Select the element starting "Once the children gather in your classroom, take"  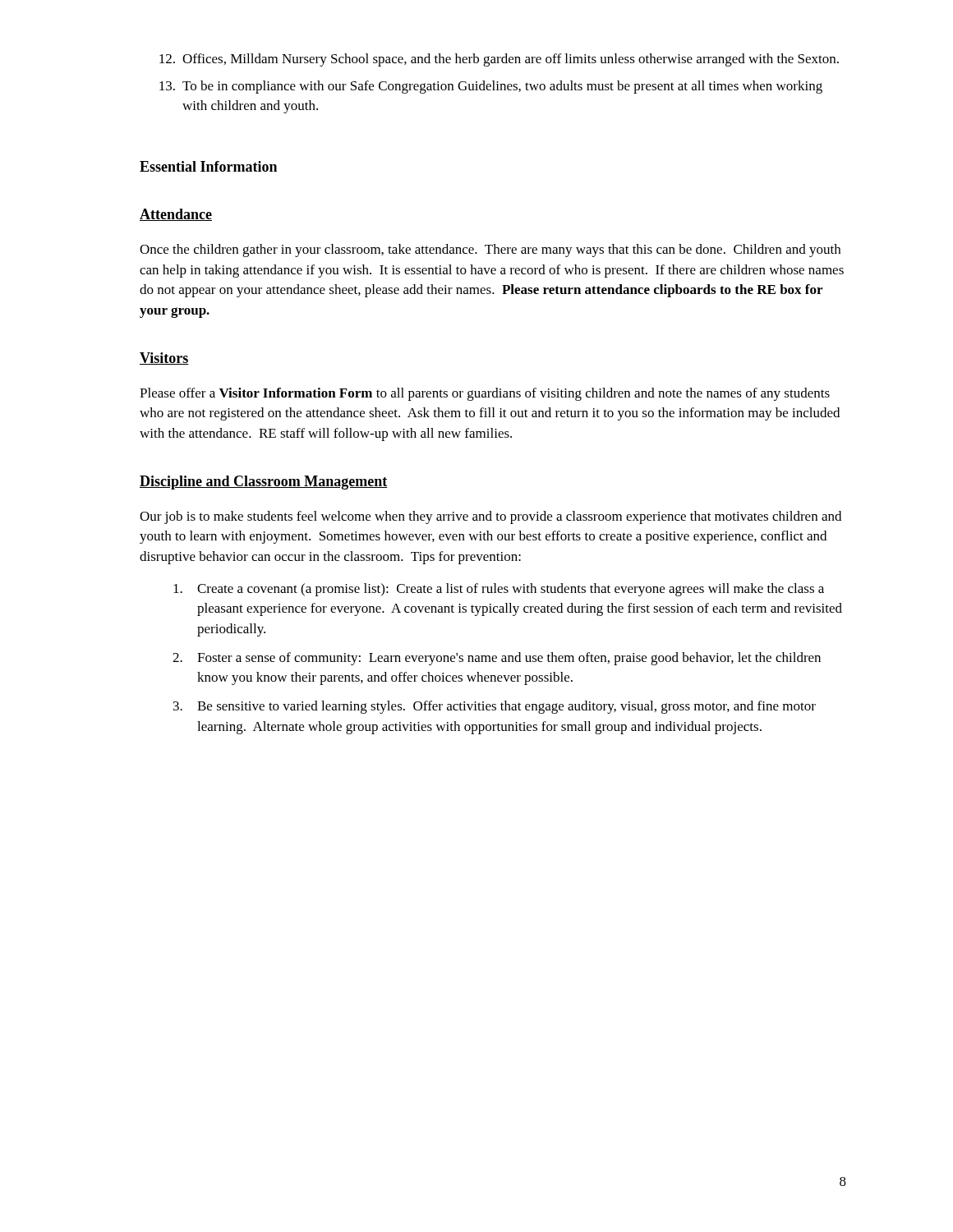click(x=492, y=280)
